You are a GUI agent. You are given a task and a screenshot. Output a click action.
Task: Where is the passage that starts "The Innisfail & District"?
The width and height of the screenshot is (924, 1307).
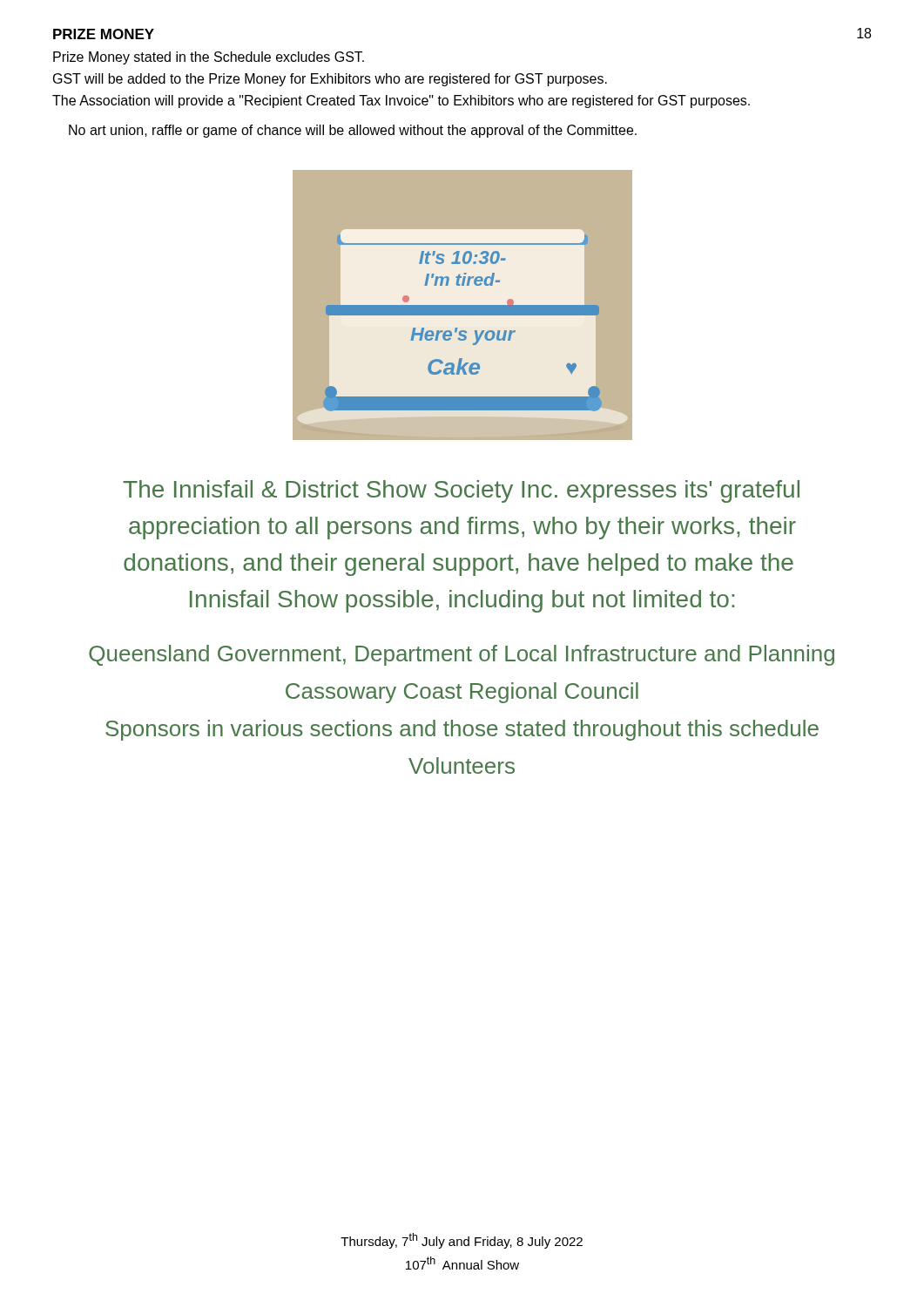tap(462, 544)
